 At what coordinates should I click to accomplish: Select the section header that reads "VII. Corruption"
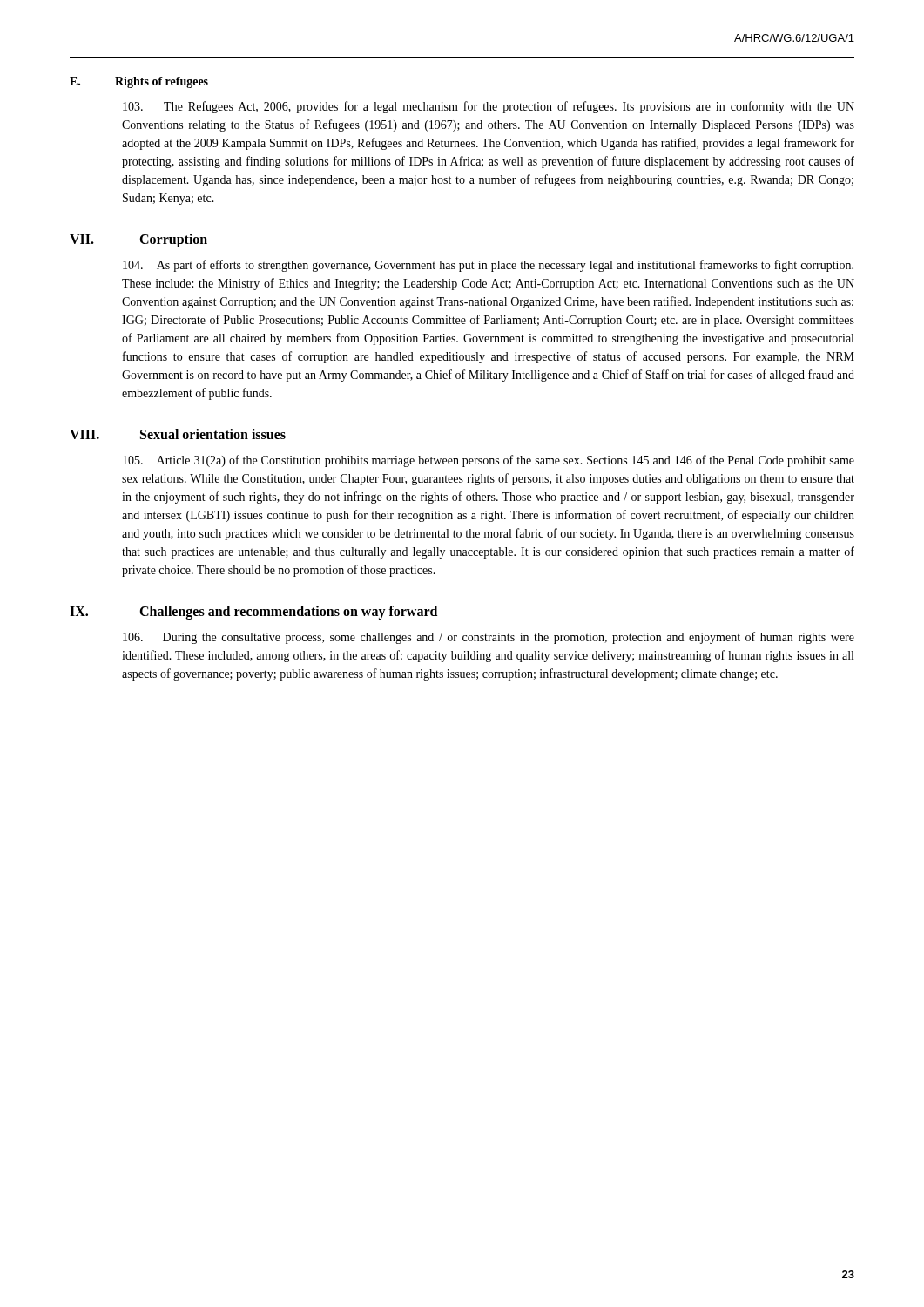coord(139,240)
